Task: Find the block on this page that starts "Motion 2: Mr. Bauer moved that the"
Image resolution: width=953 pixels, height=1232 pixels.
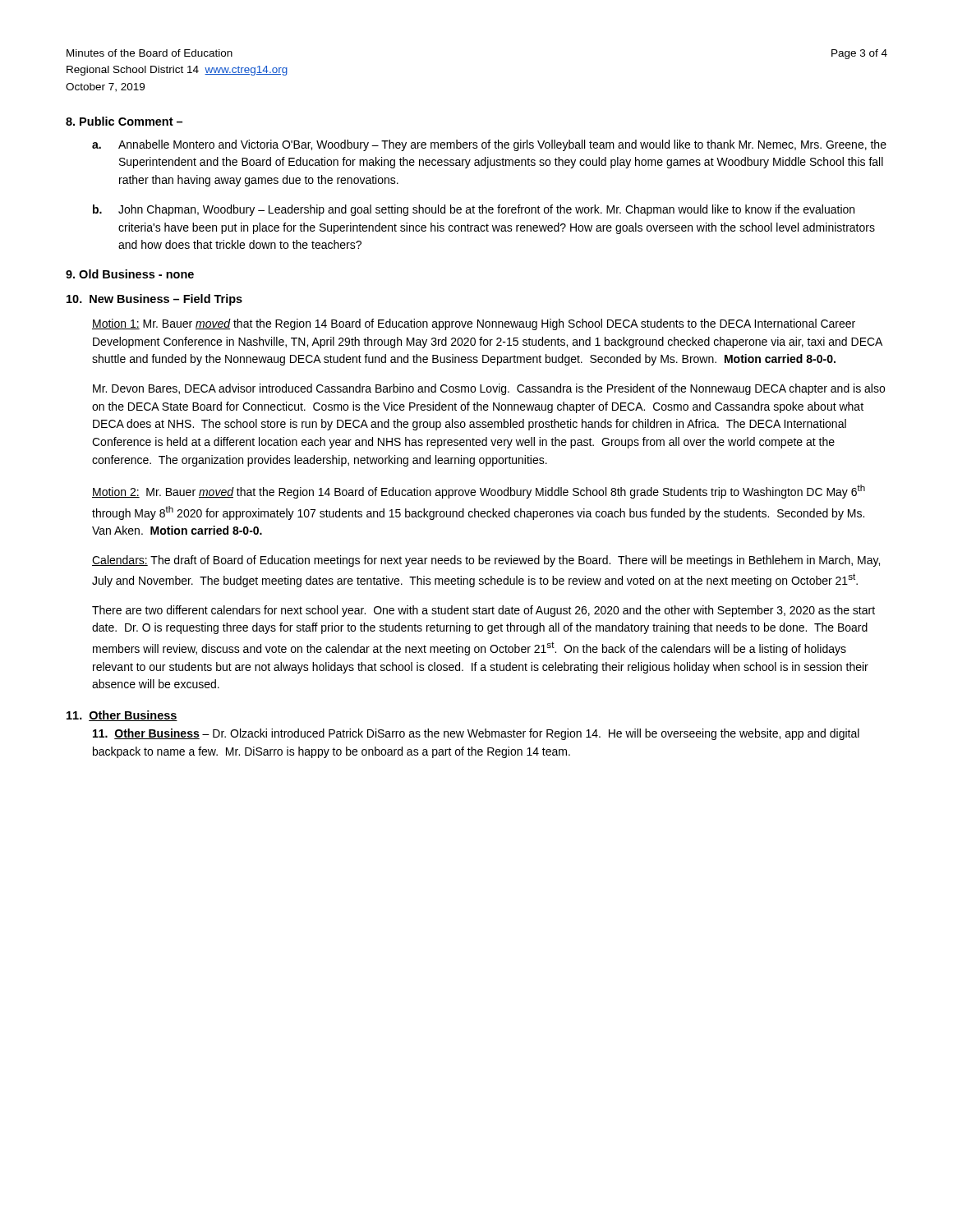Action: click(x=479, y=510)
